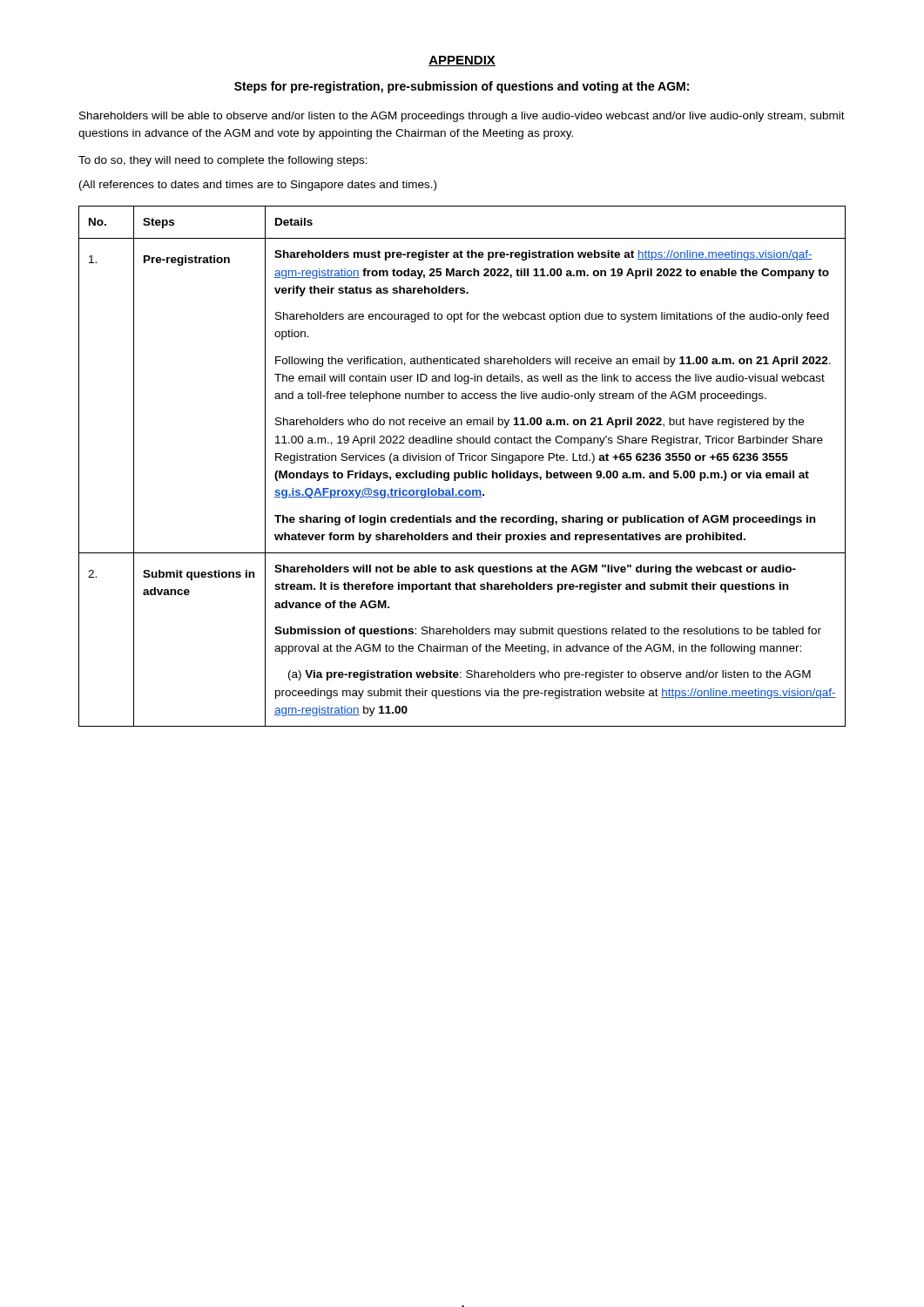The width and height of the screenshot is (924, 1307).
Task: Navigate to the region starting "Shareholders will be able to observe and/or"
Action: pos(461,124)
